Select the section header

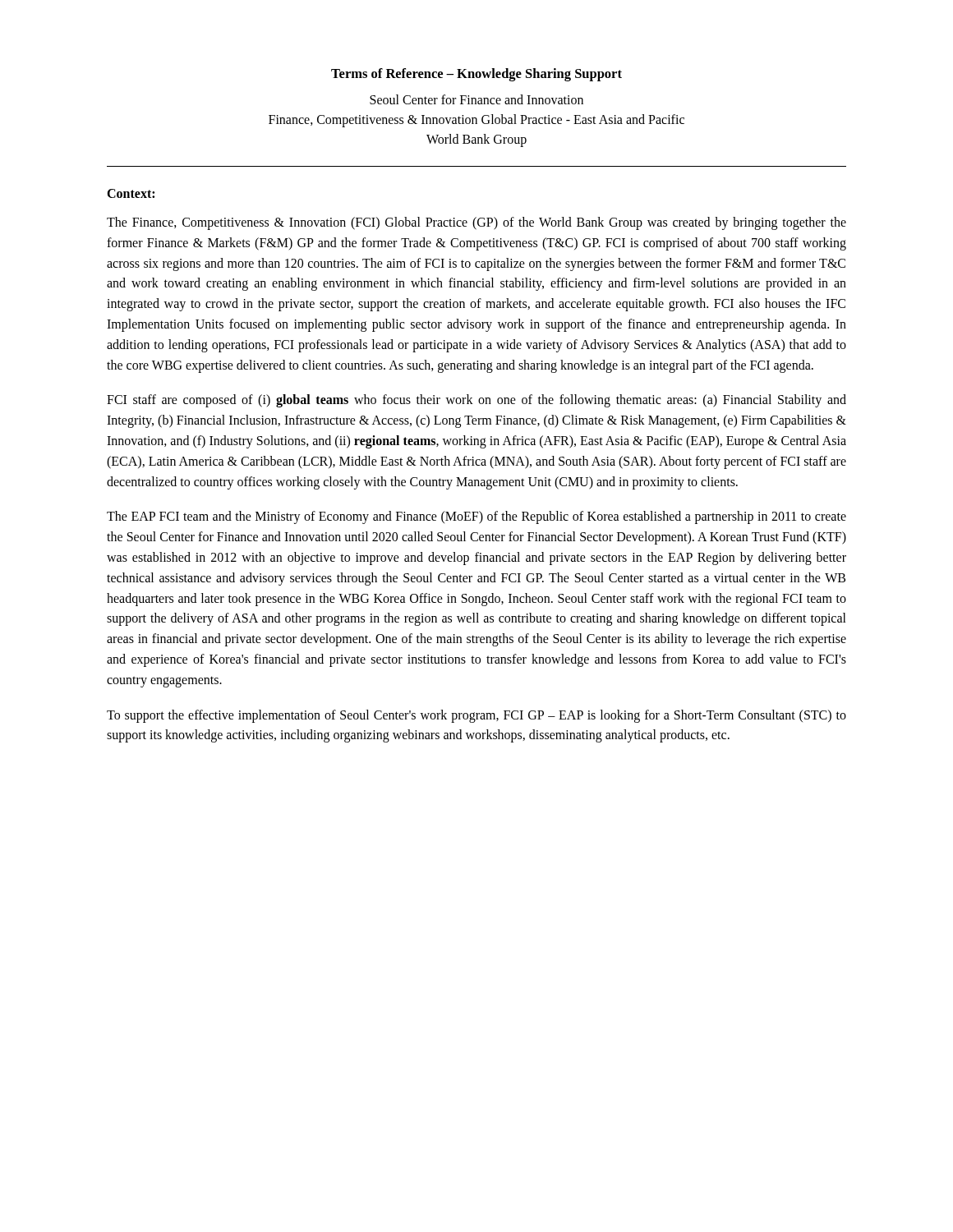(131, 193)
